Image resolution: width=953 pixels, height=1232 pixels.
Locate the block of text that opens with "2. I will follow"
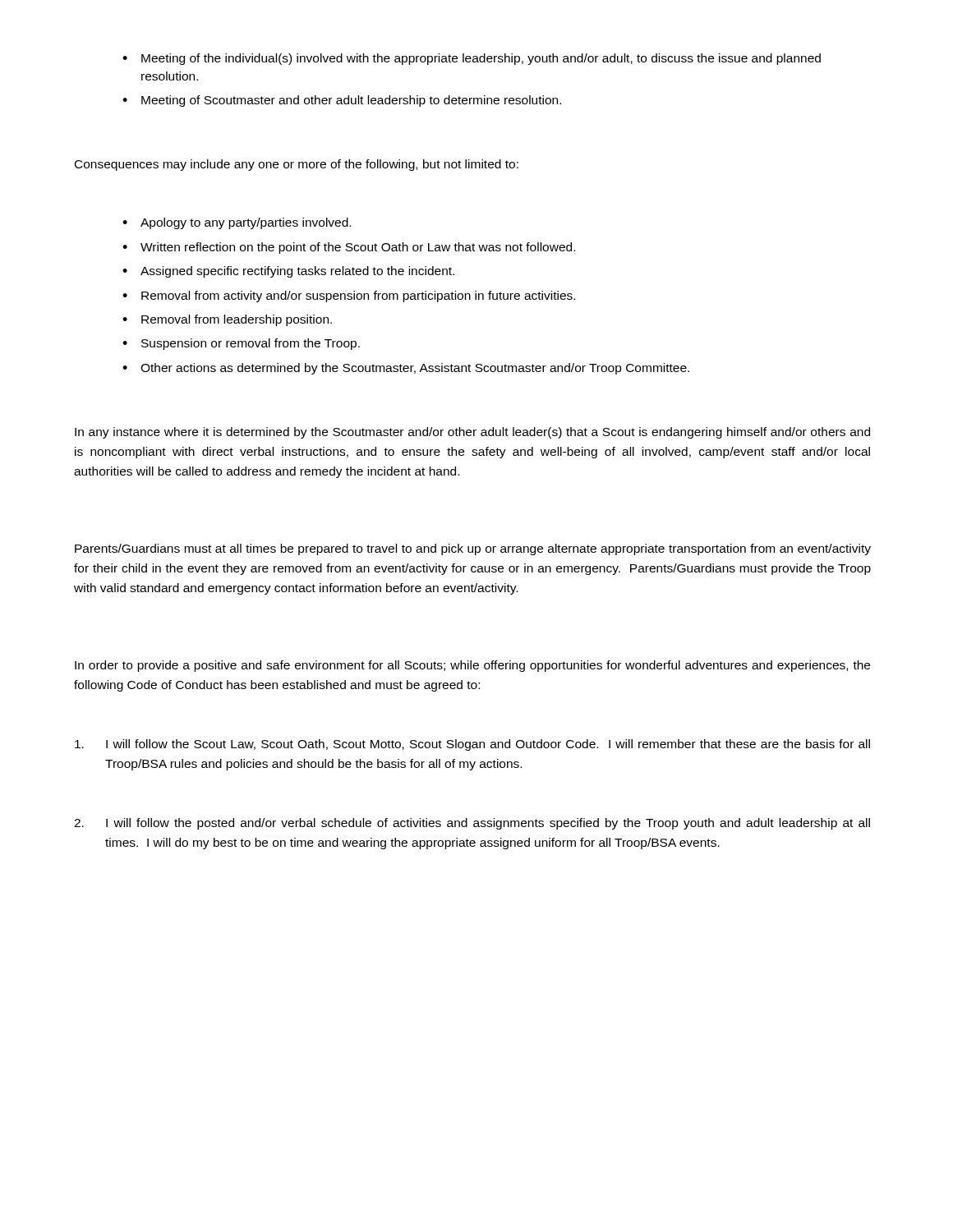tap(472, 833)
